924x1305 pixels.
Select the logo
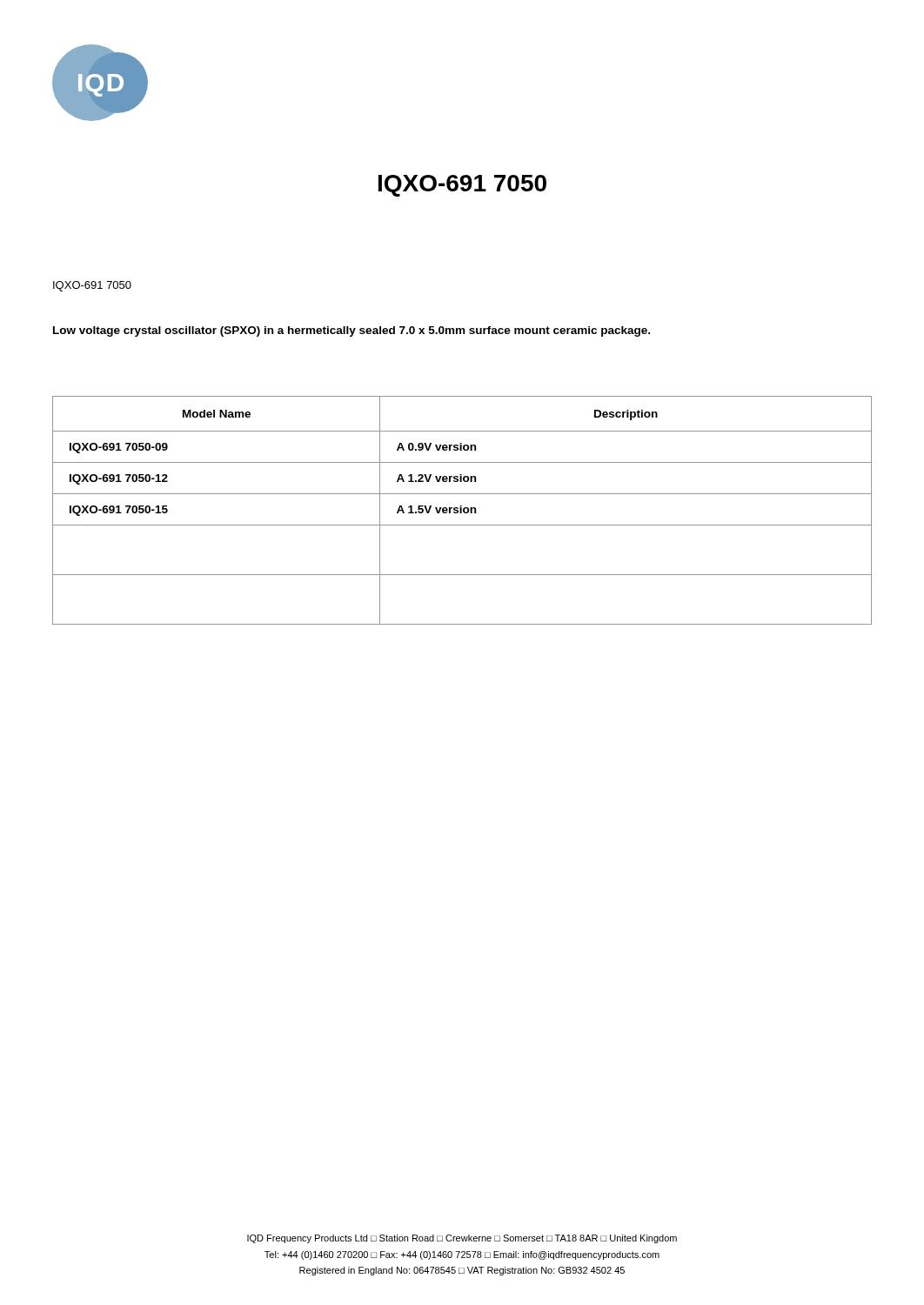pos(120,85)
